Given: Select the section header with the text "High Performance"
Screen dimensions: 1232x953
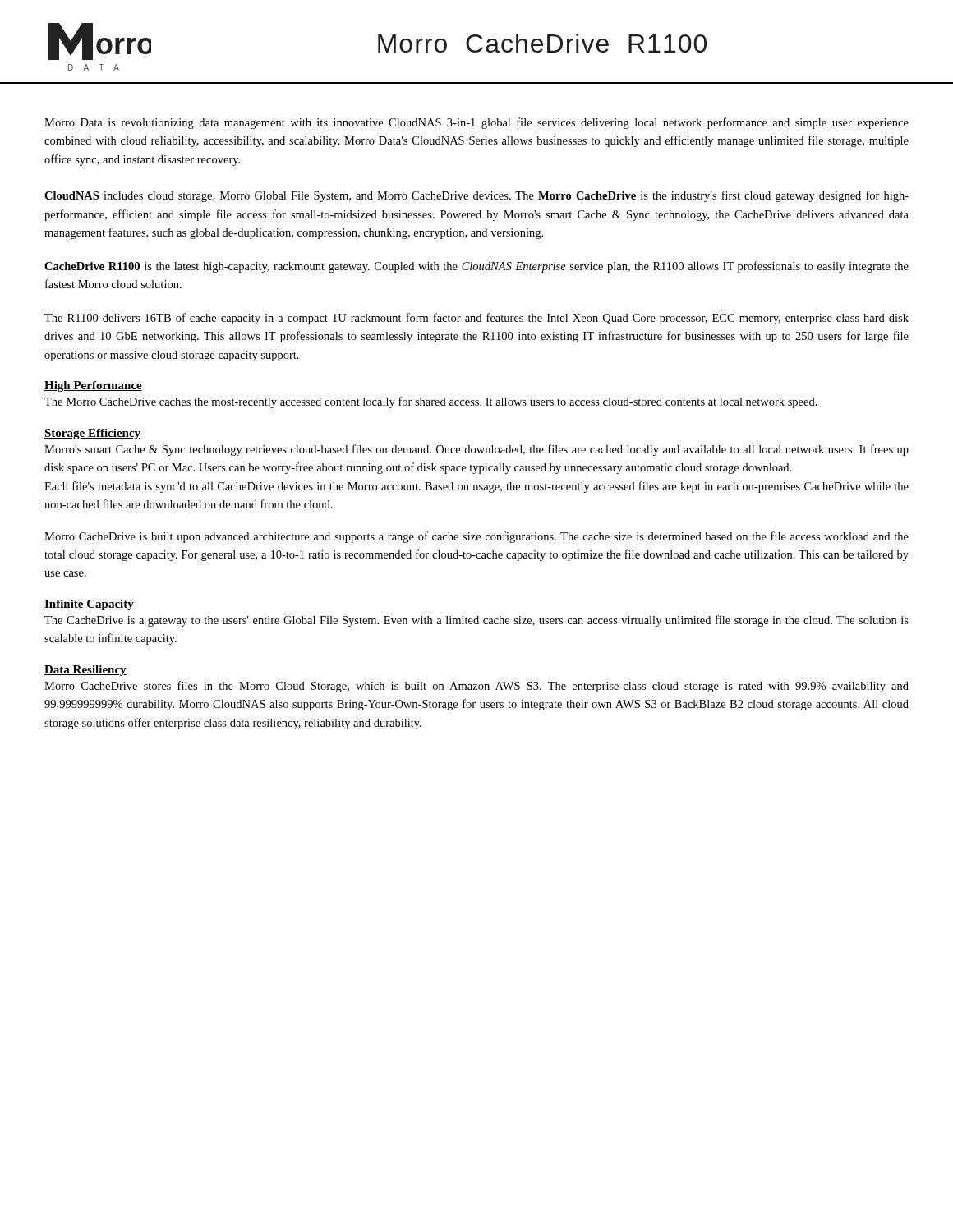Looking at the screenshot, I should tap(93, 385).
